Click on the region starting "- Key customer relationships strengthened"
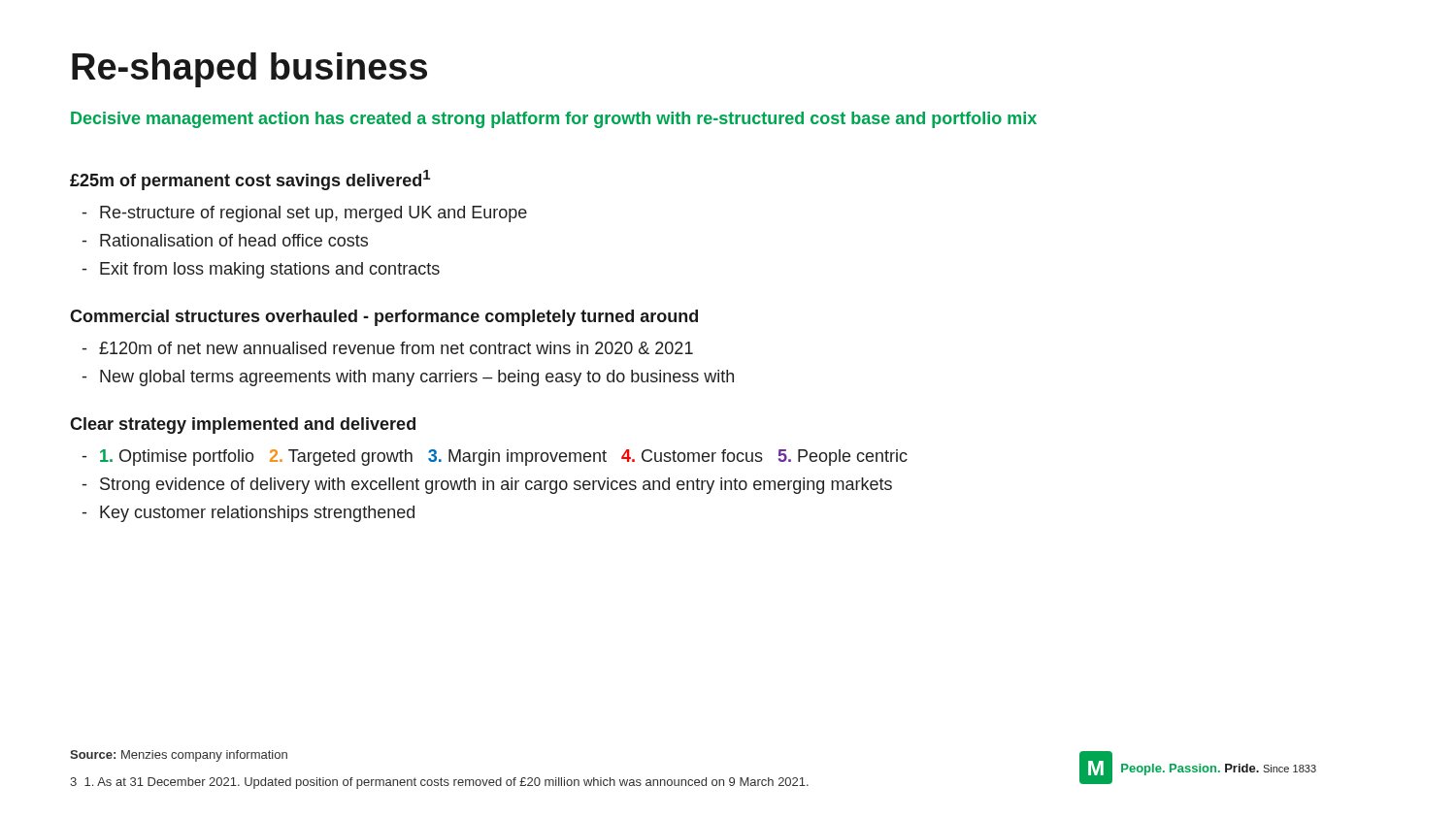This screenshot has width=1456, height=819. [x=243, y=513]
